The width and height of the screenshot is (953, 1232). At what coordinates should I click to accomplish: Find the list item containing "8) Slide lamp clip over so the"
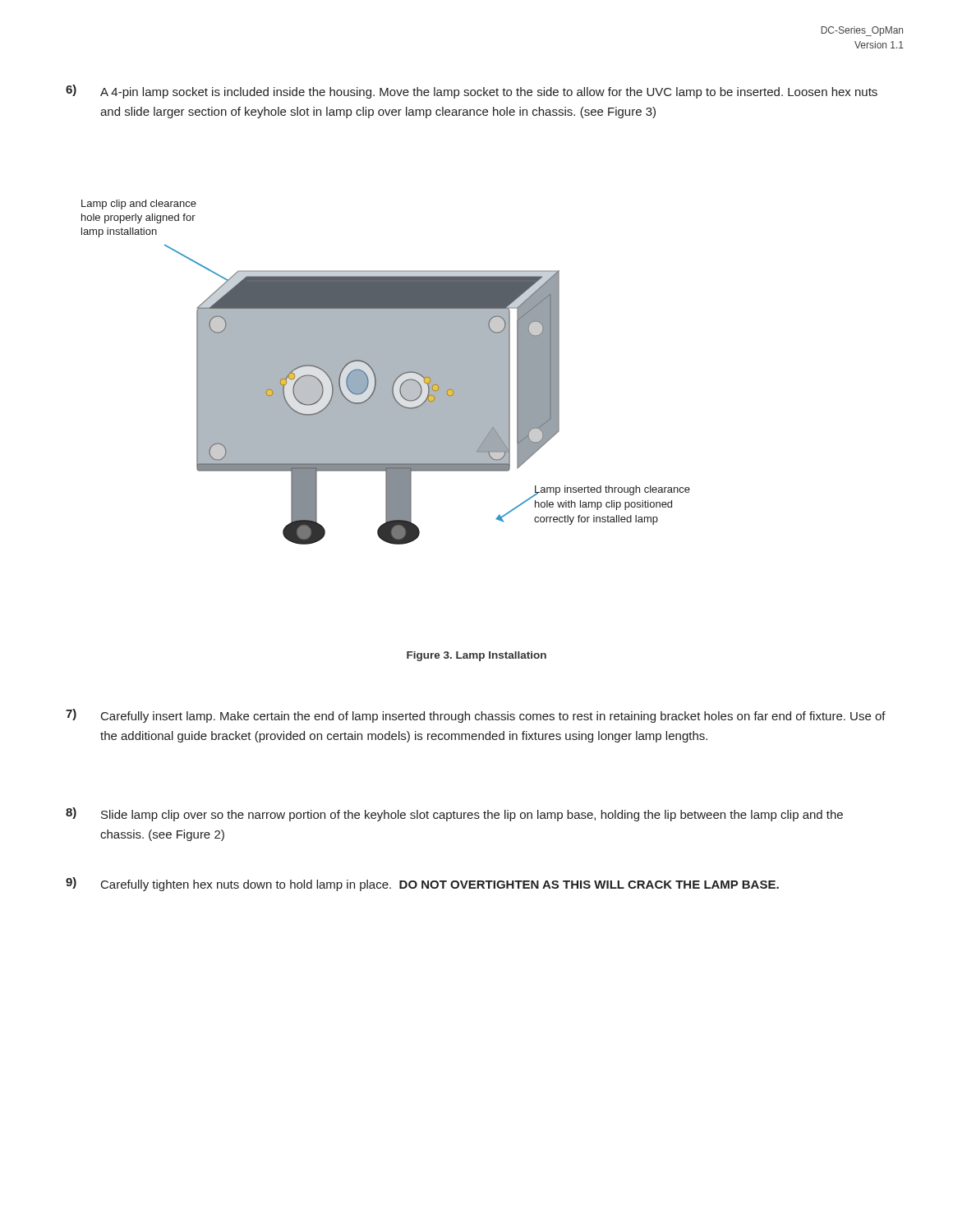point(476,825)
